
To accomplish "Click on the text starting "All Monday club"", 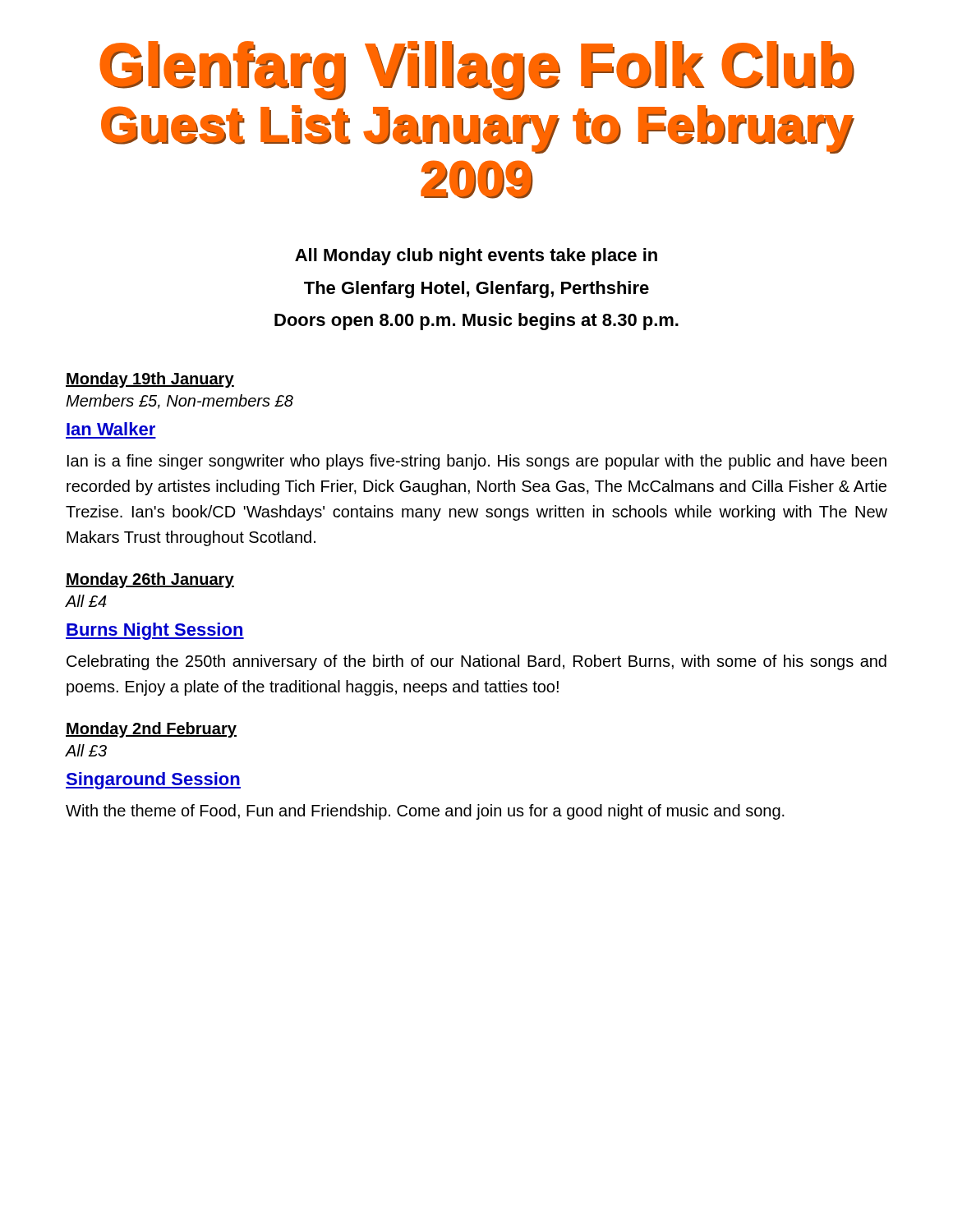I will pyautogui.click(x=476, y=288).
